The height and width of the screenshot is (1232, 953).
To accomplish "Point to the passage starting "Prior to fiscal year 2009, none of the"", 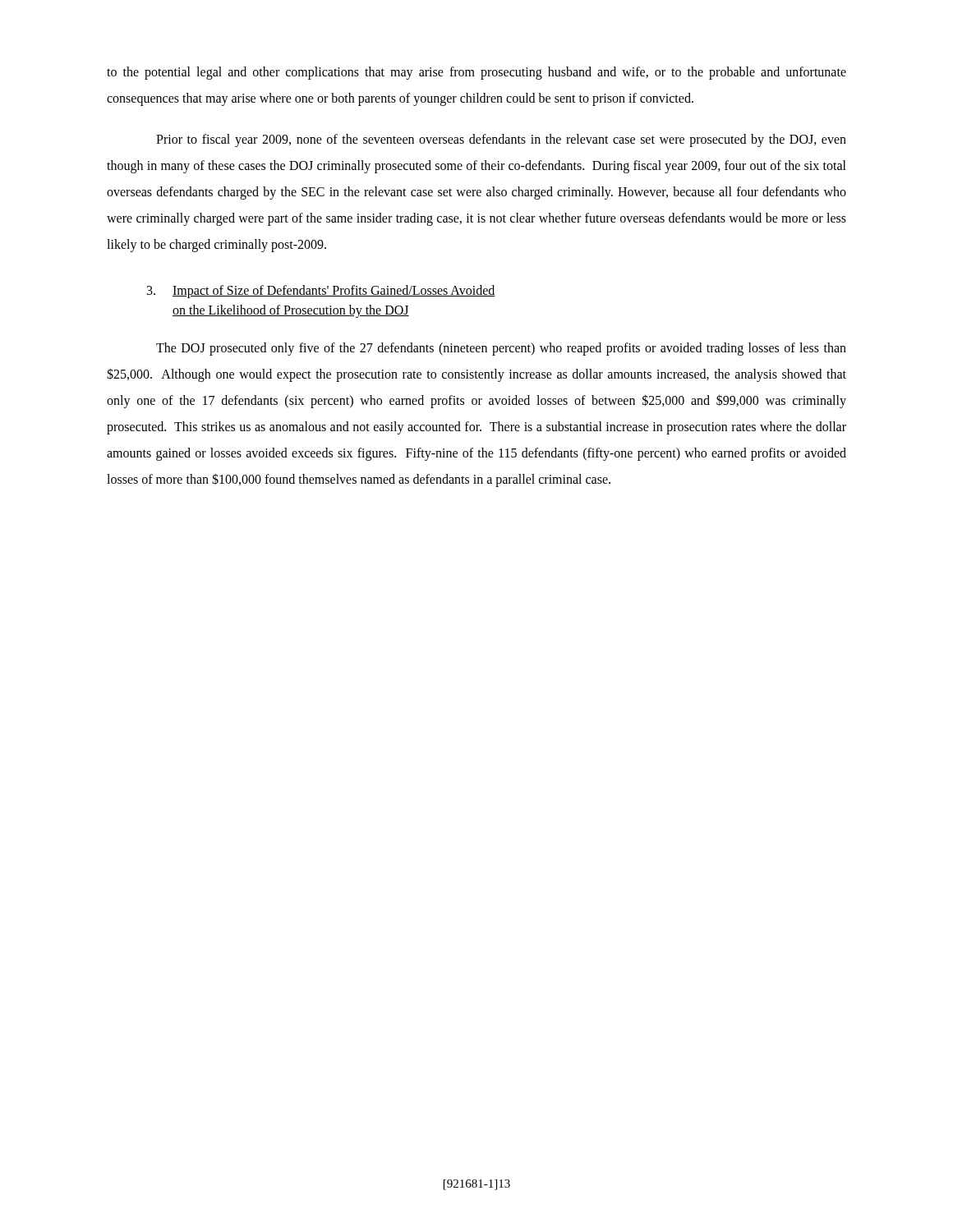I will coord(476,192).
